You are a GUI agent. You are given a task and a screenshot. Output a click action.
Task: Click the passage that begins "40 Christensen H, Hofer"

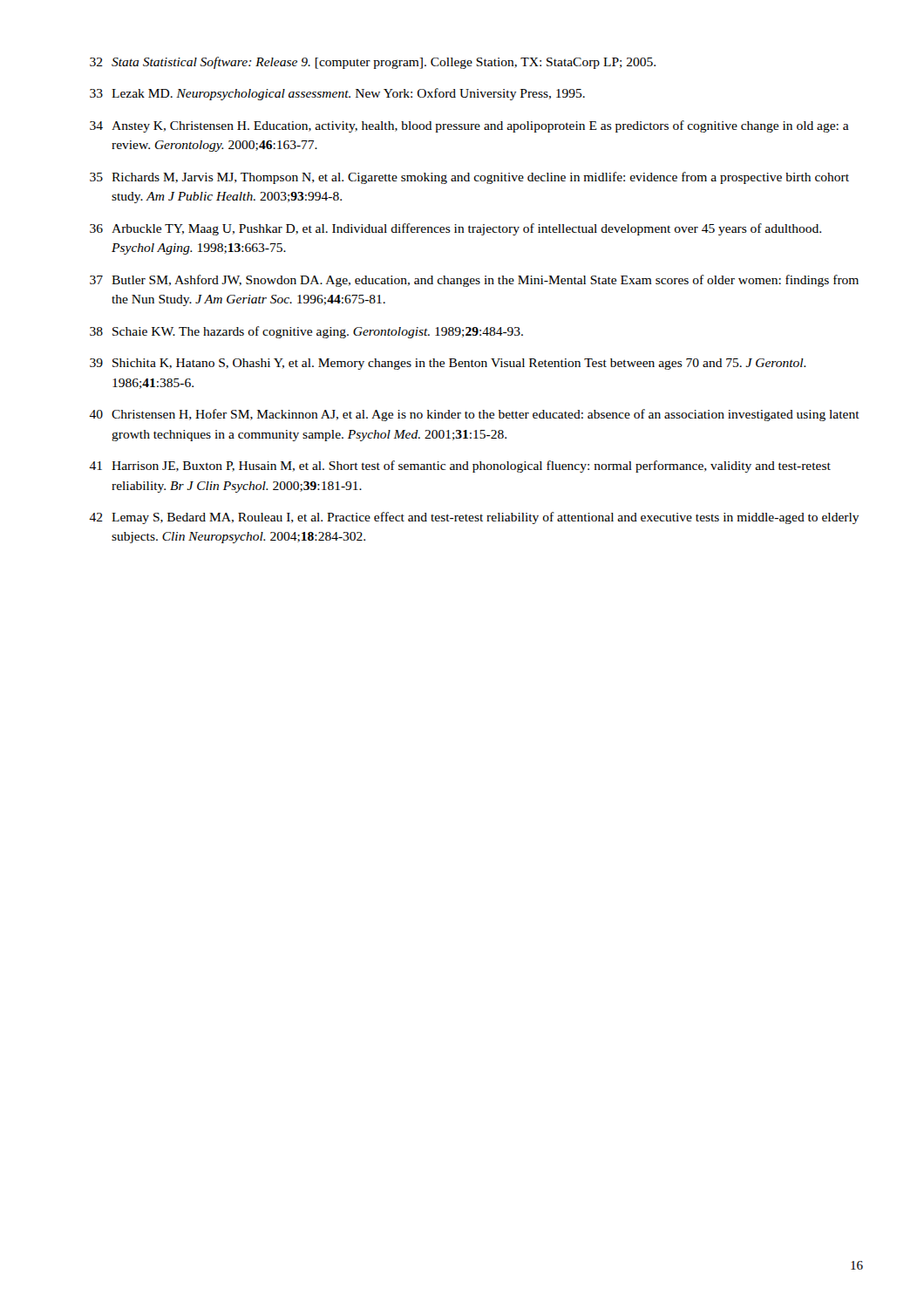coord(466,424)
